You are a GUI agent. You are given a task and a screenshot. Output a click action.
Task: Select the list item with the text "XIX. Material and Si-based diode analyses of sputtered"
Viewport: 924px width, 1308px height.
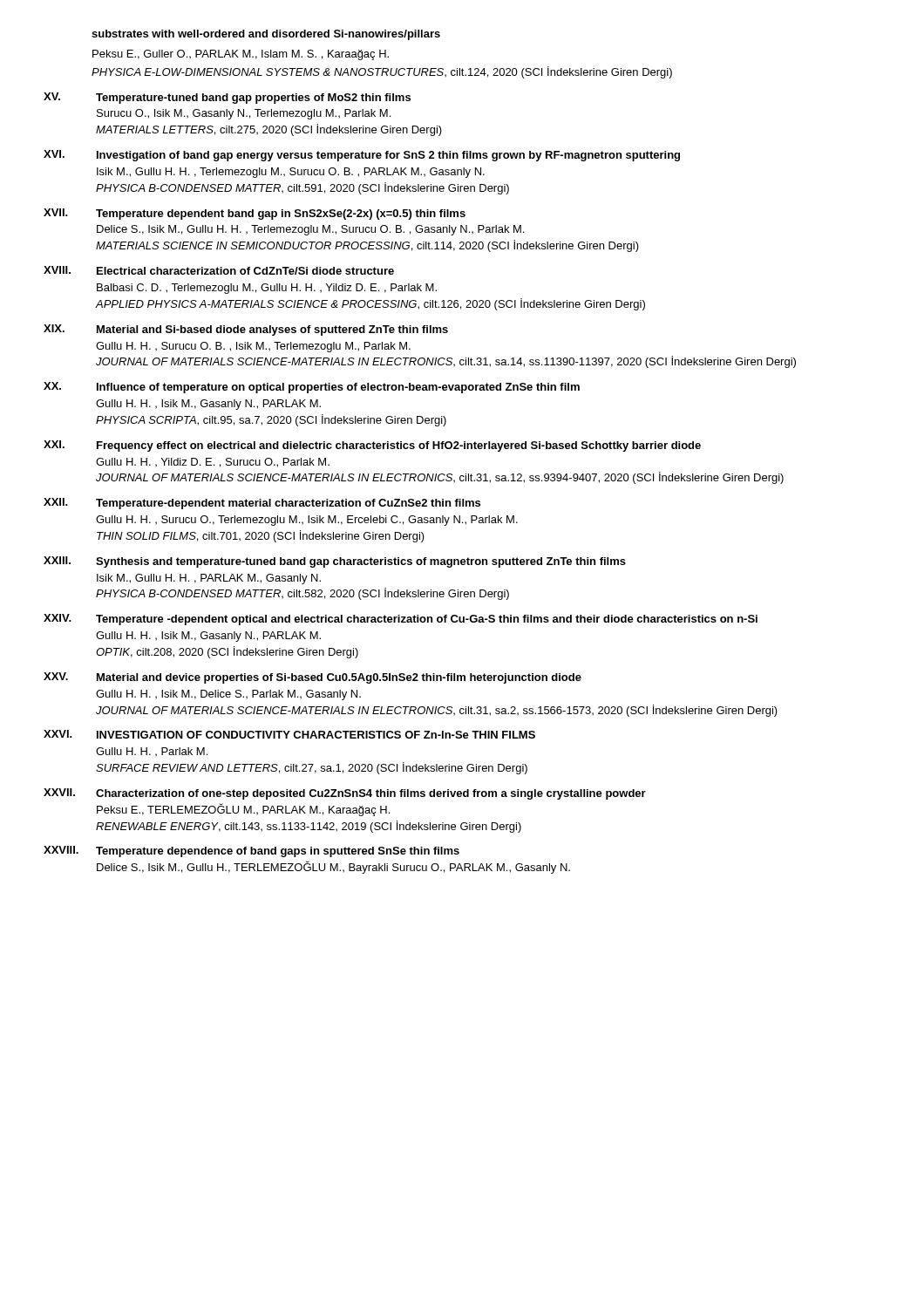(x=246, y=330)
